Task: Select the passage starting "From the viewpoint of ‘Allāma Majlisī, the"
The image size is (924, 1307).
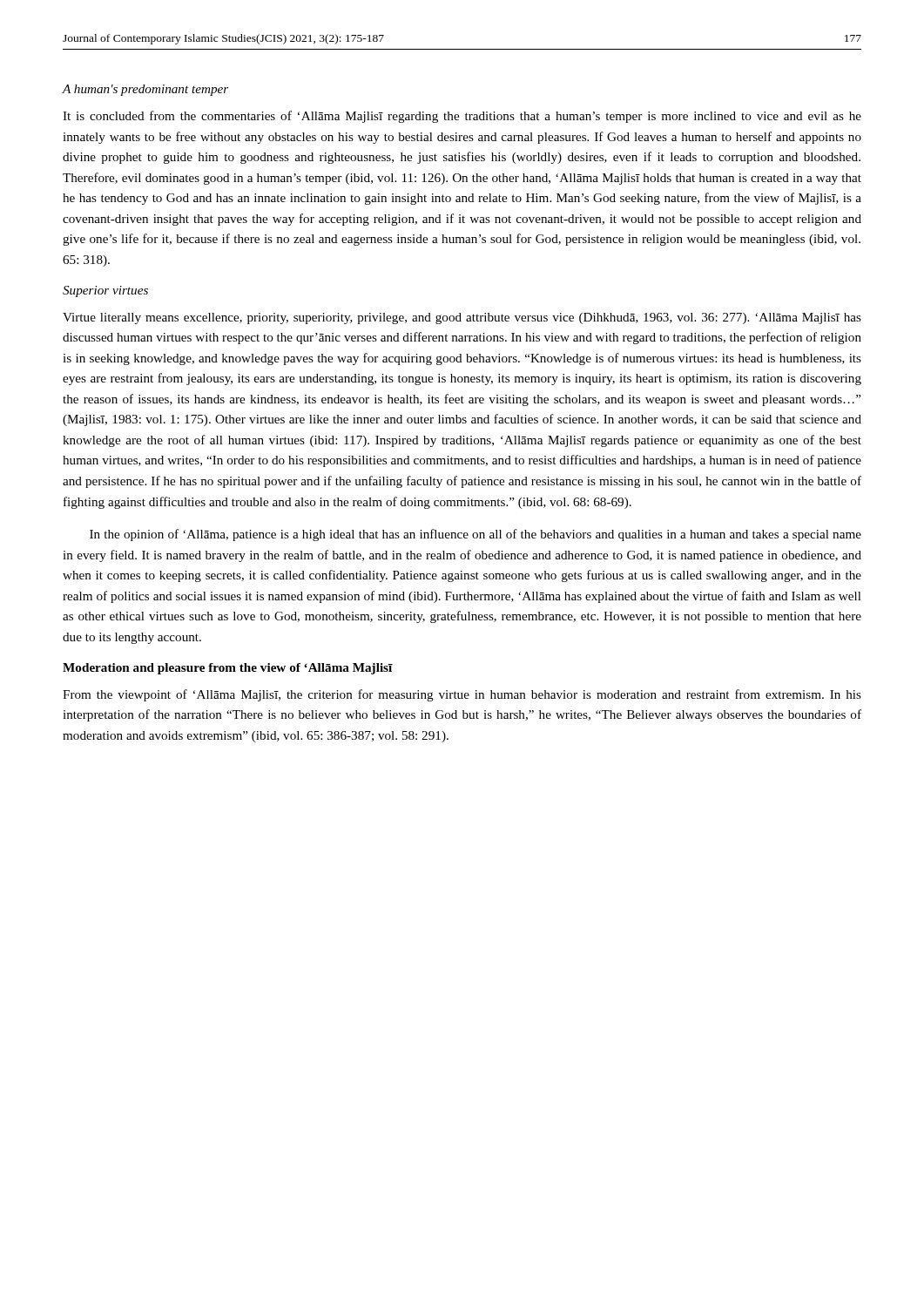Action: 462,714
